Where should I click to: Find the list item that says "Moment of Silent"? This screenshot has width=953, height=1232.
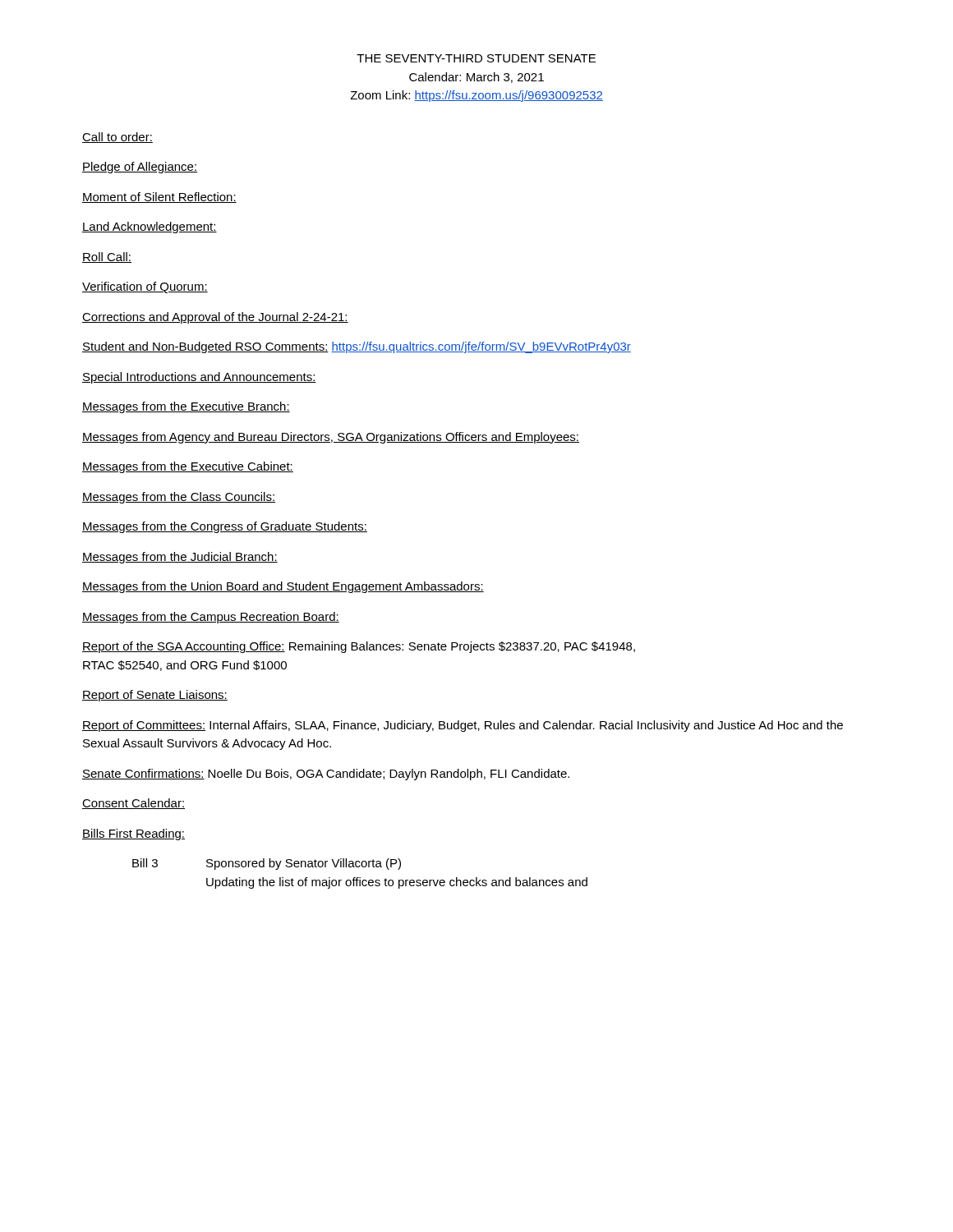click(159, 196)
